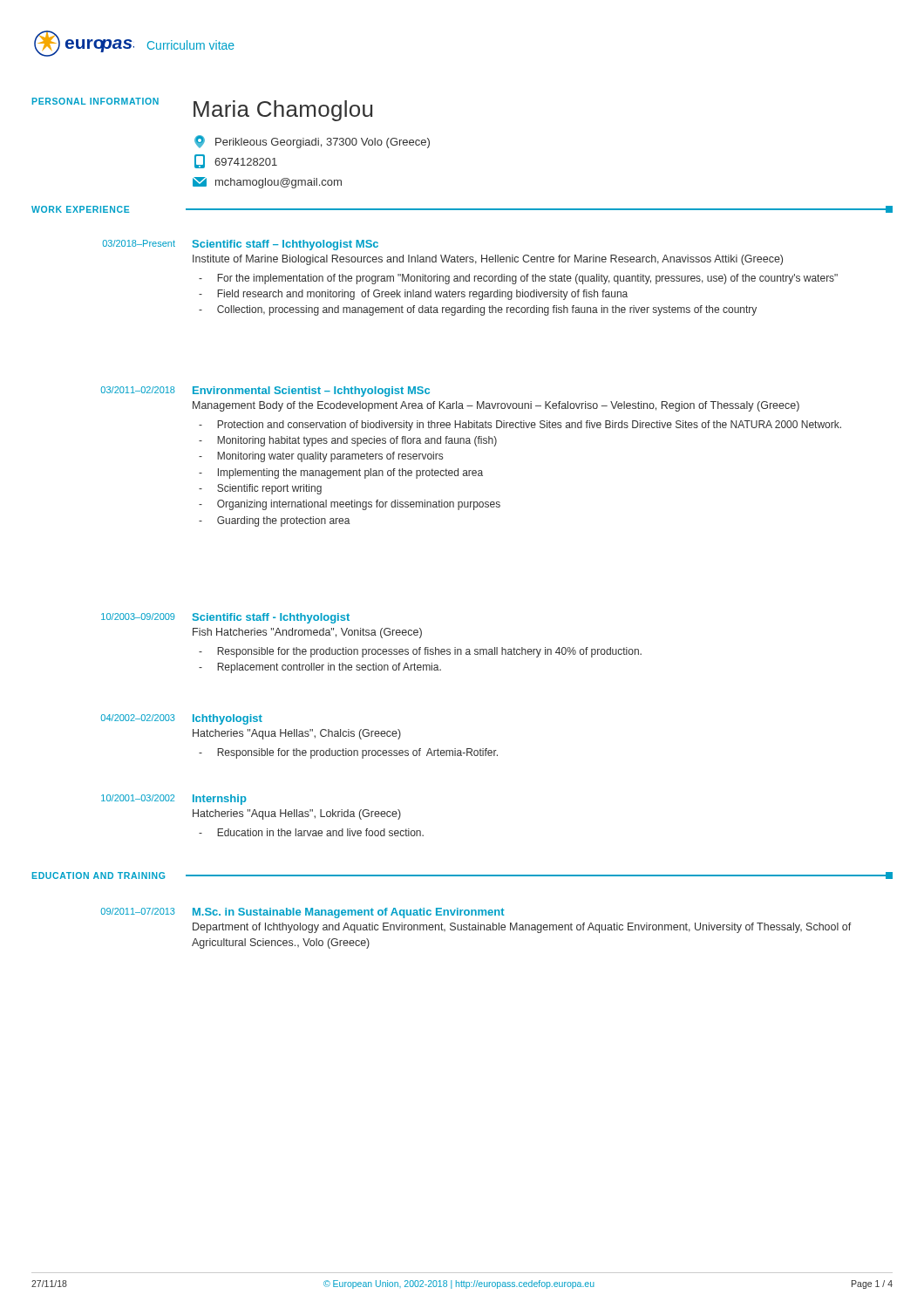Locate the list item that reads "- Field research and"

[x=413, y=294]
